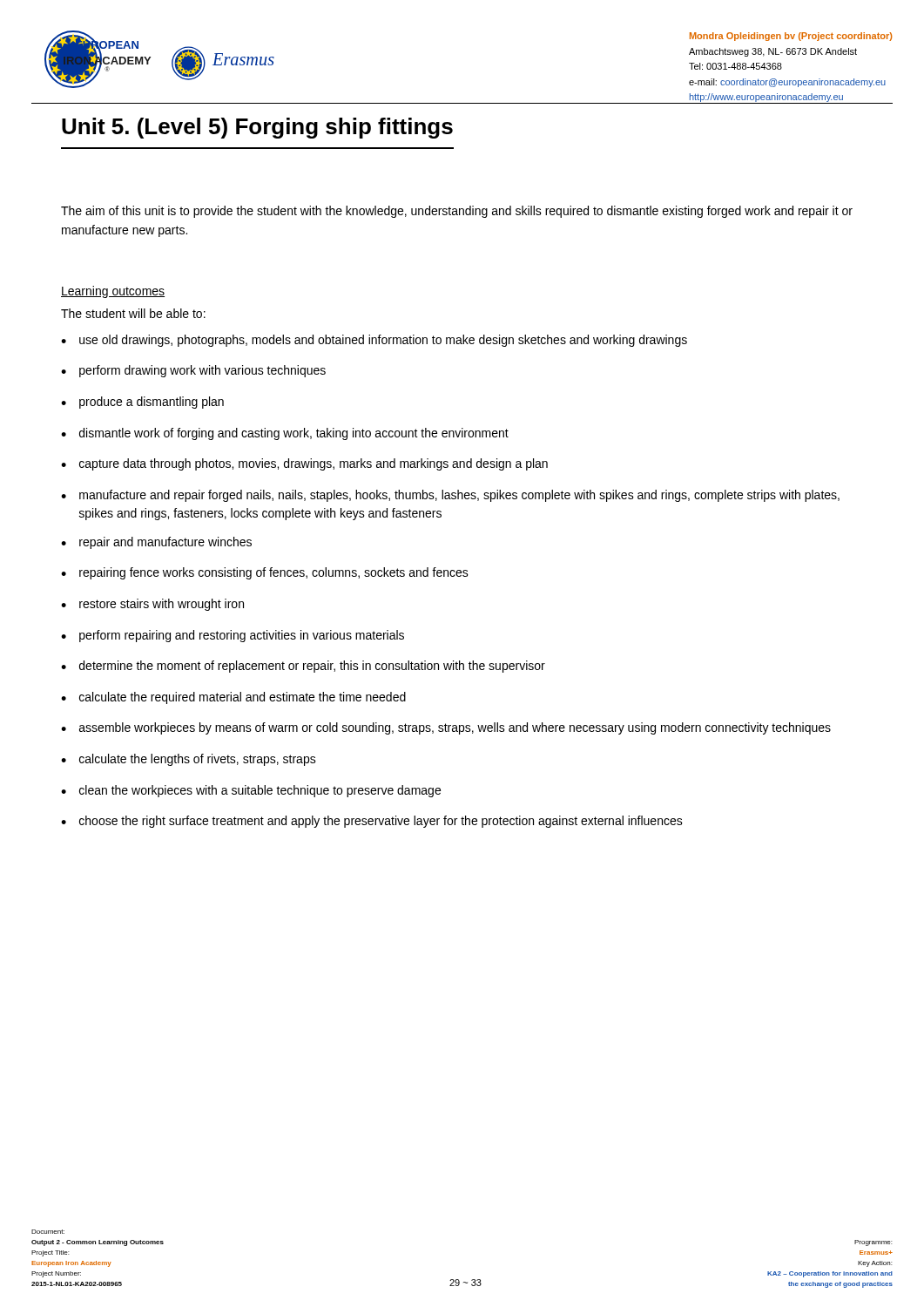Locate the text starting "• capture data"
The width and height of the screenshot is (924, 1307).
(x=462, y=465)
